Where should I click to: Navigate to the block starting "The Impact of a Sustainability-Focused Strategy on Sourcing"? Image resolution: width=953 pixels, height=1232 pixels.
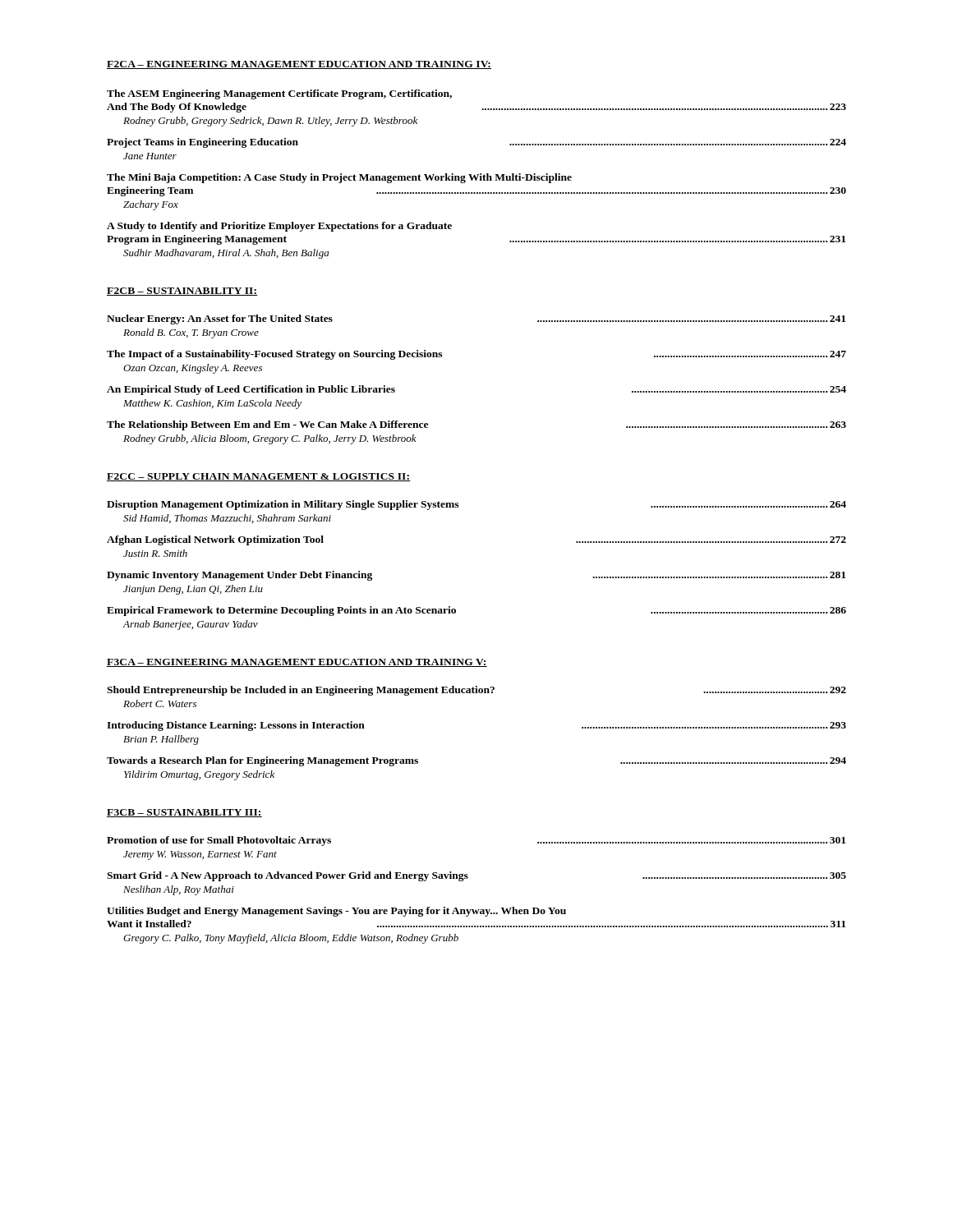tap(276, 354)
